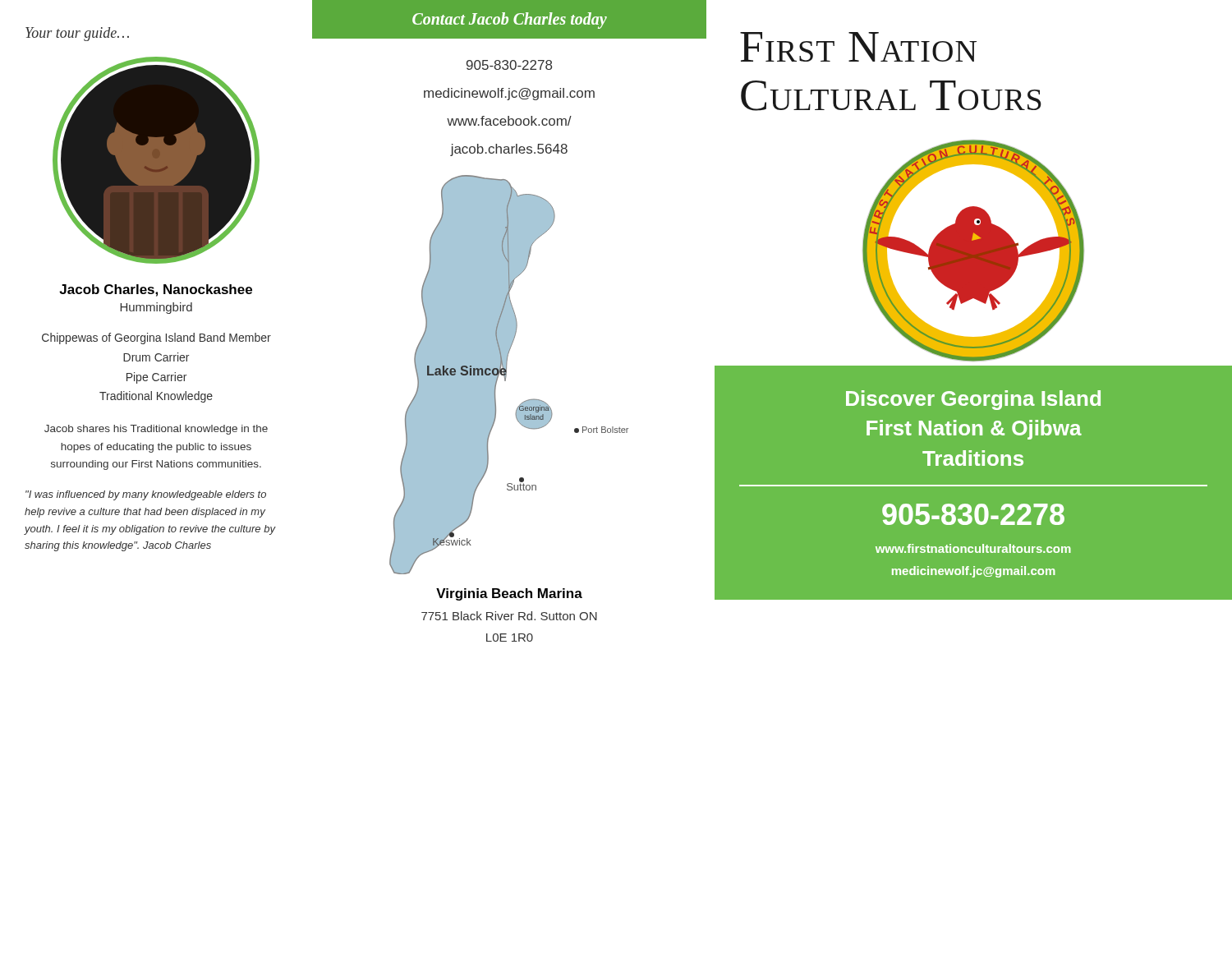
Task: Navigate to the passage starting "Discover Georgina IslandFirst Nation & OjibwaTraditions 905-830-2278 www.firstnationculturaltours.com"
Action: click(973, 483)
